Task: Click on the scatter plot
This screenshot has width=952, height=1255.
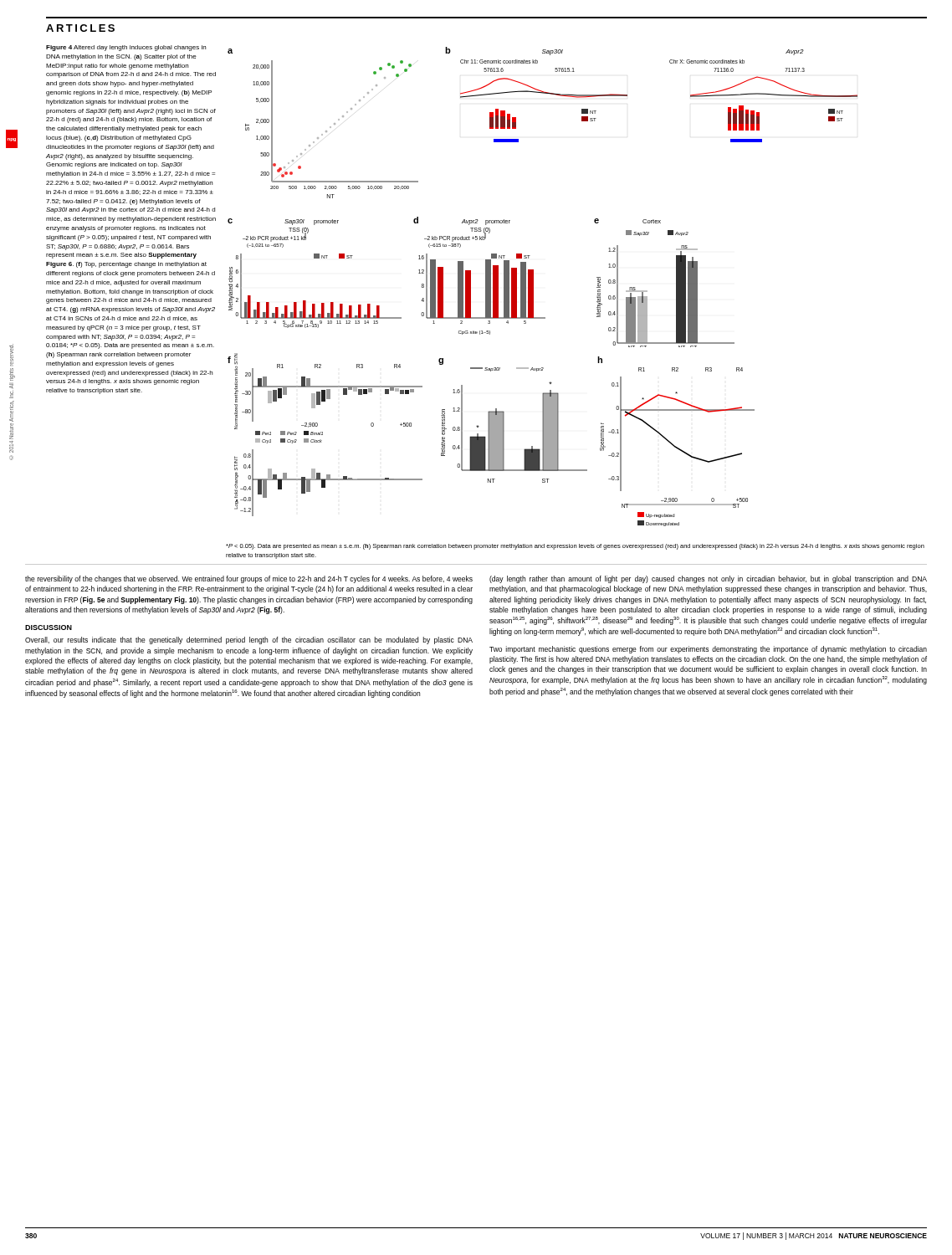Action: [330, 125]
